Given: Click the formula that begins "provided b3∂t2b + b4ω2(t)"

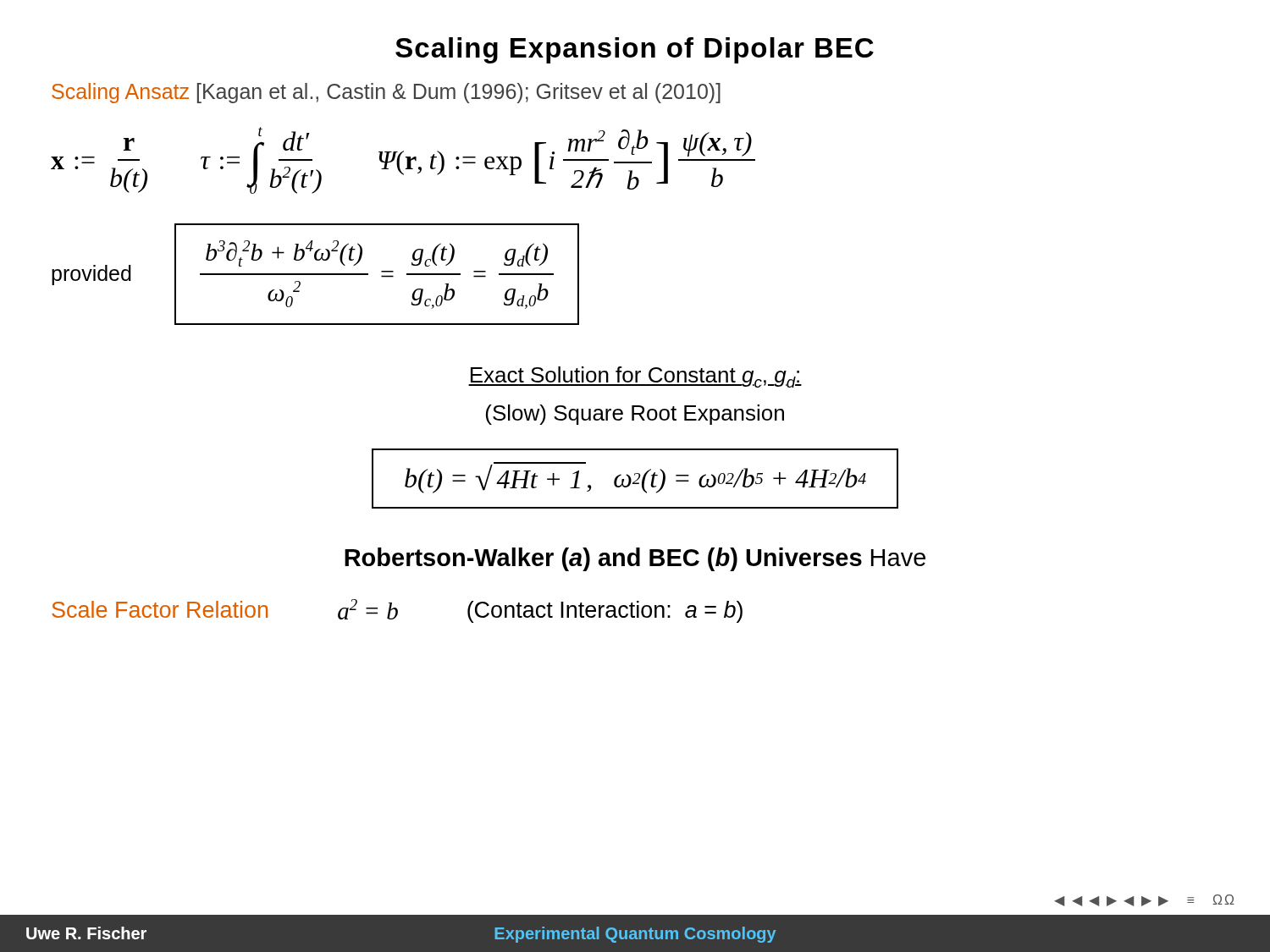Looking at the screenshot, I should tap(315, 274).
